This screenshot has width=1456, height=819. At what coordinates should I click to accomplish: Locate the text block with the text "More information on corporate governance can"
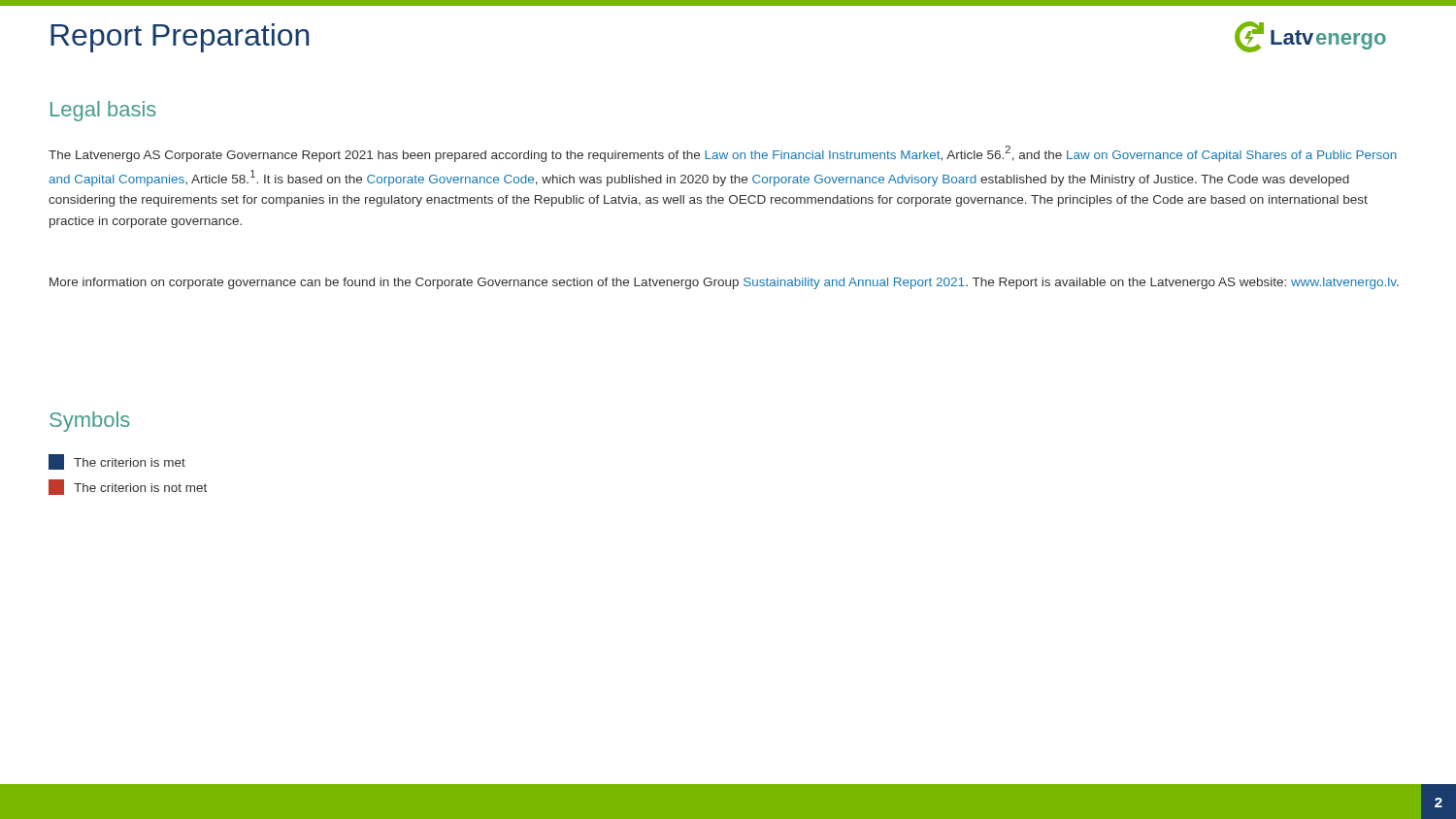pyautogui.click(x=724, y=282)
